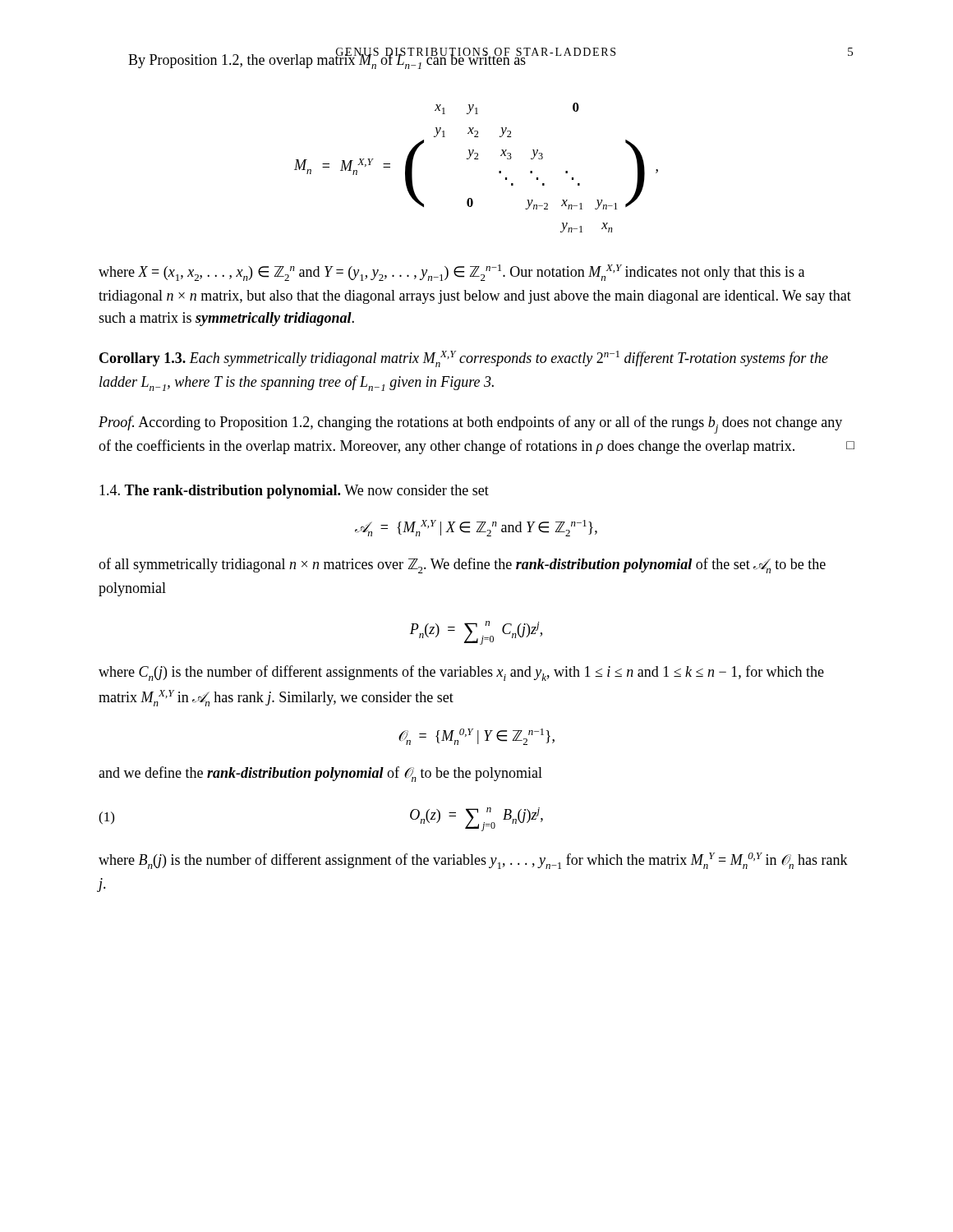Point to the element starting "𝒪n = {Mn0,Y | Y ∈"
The image size is (953, 1232).
coord(476,736)
